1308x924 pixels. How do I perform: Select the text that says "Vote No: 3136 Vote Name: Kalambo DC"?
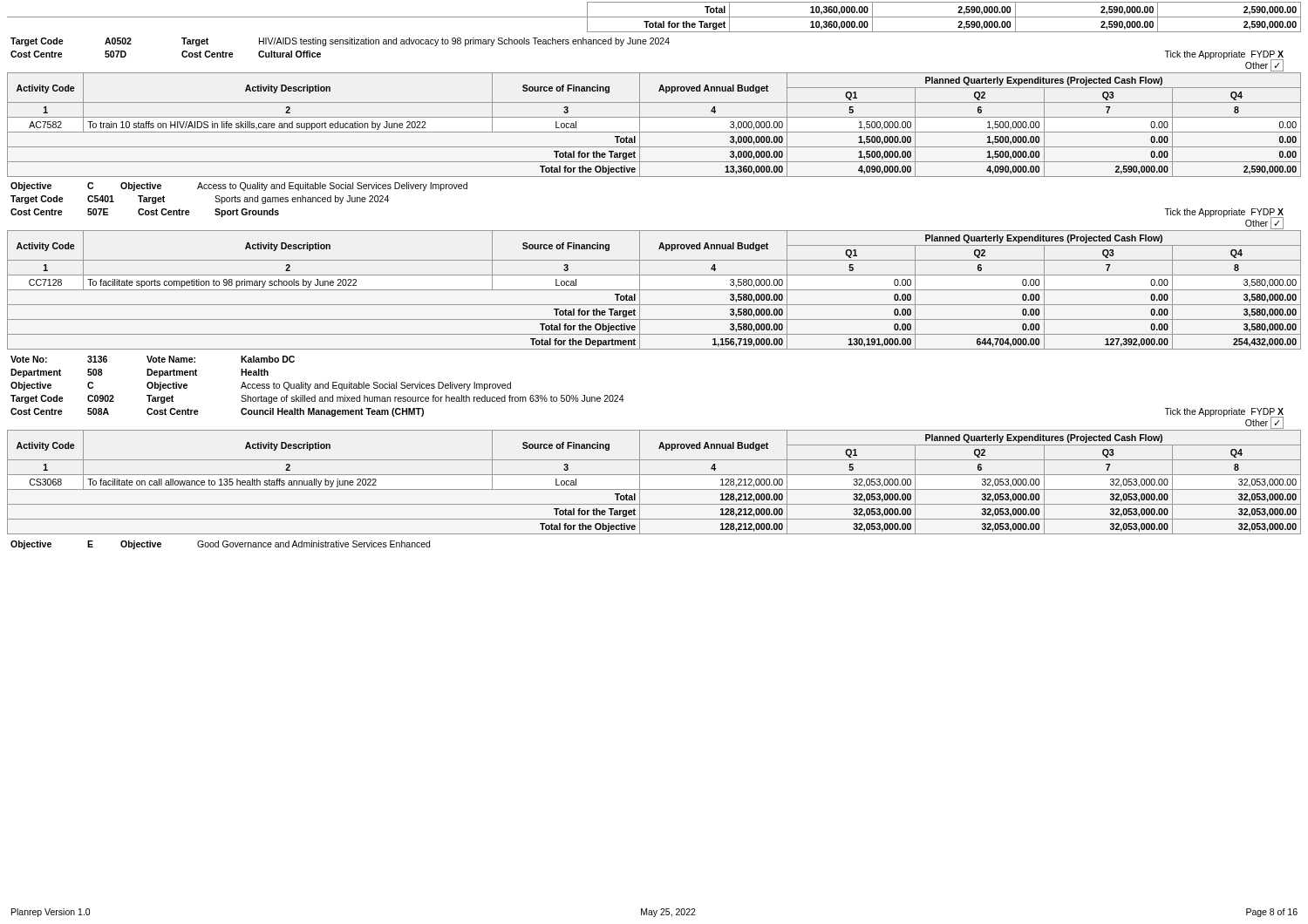pyautogui.click(x=654, y=359)
